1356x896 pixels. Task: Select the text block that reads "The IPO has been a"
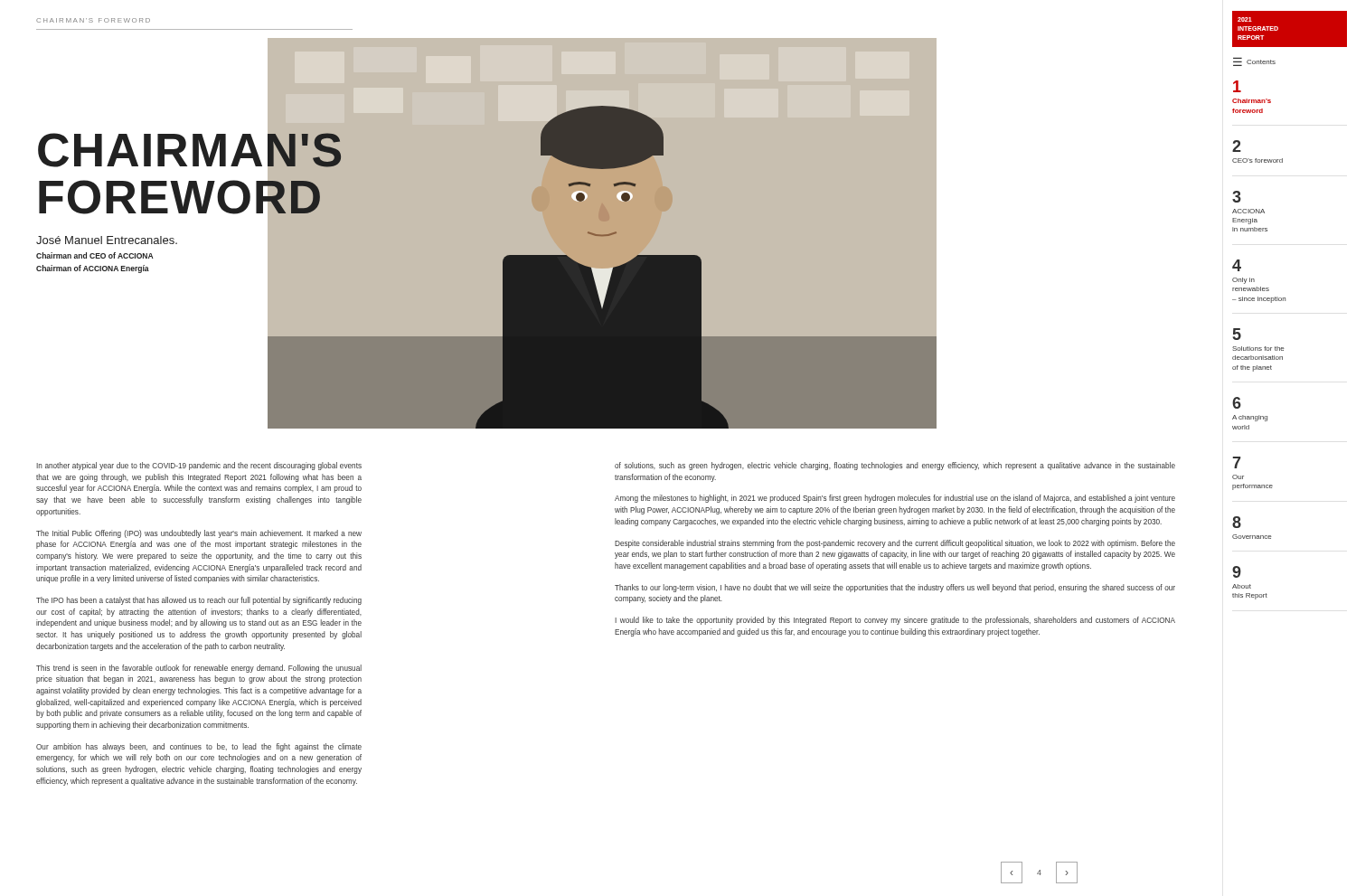click(199, 624)
